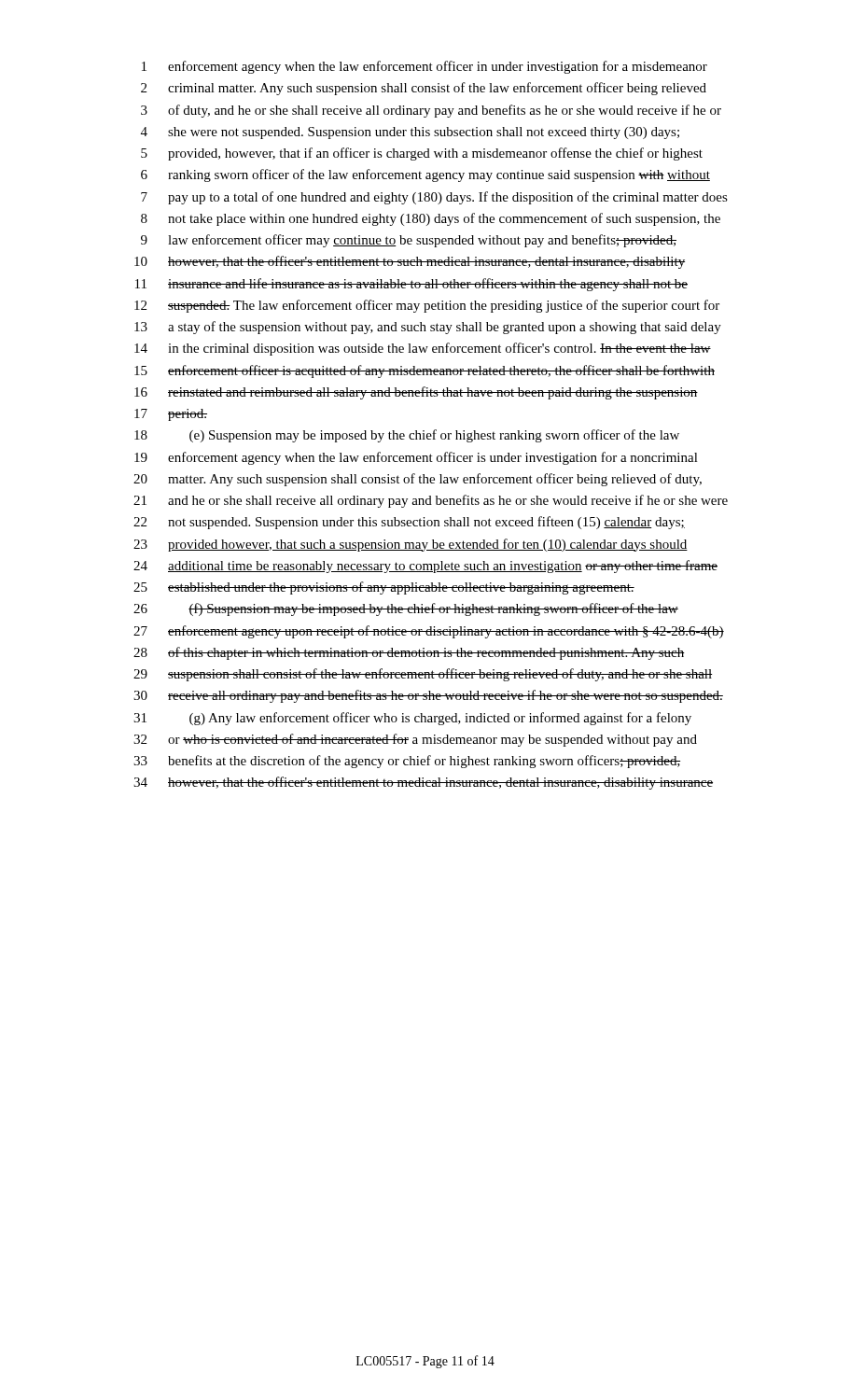Select the list item that reads "27 enforcement agency"
The image size is (850, 1400).
(444, 631)
